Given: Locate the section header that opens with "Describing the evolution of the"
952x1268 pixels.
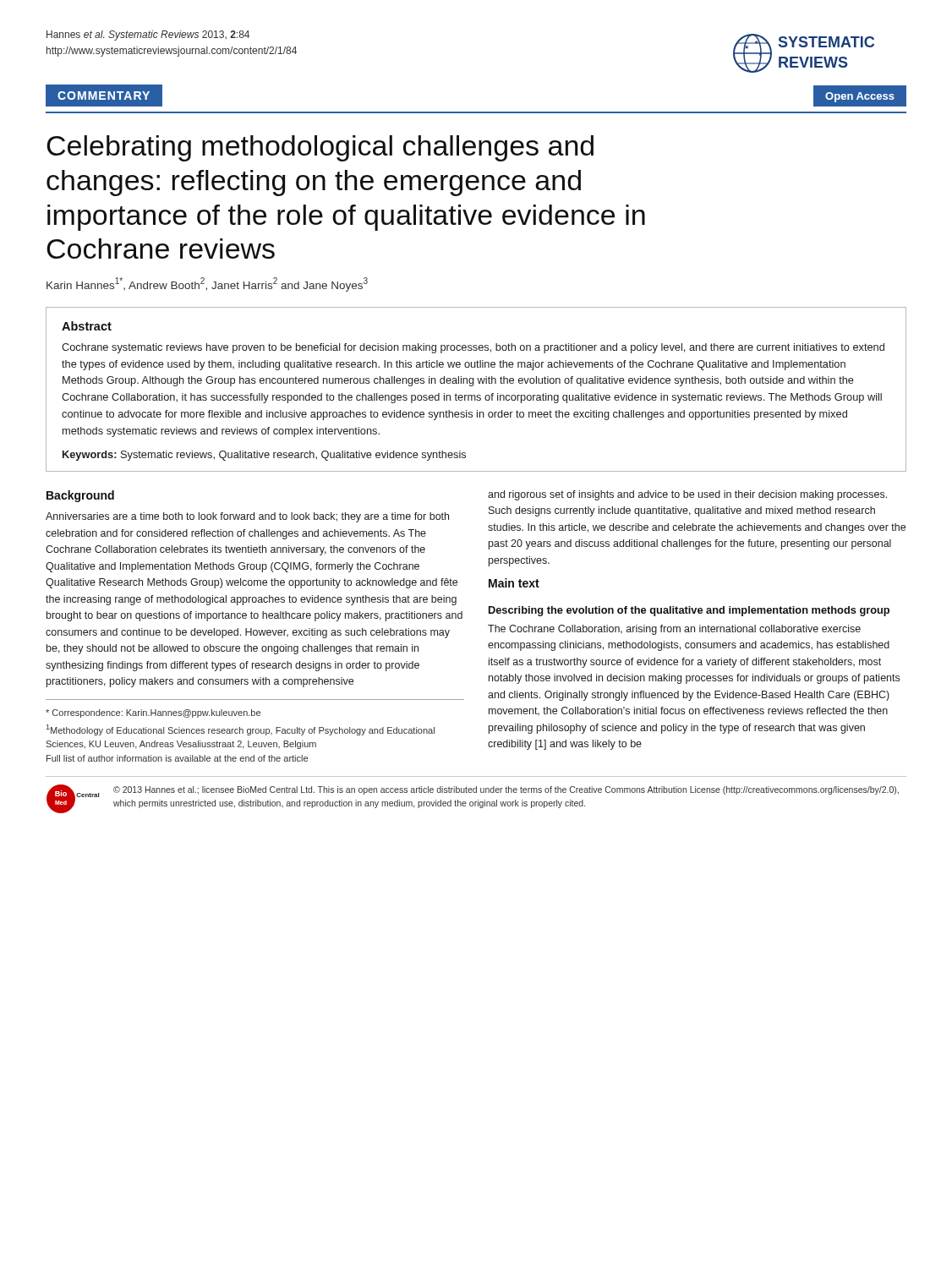Looking at the screenshot, I should click(x=689, y=610).
